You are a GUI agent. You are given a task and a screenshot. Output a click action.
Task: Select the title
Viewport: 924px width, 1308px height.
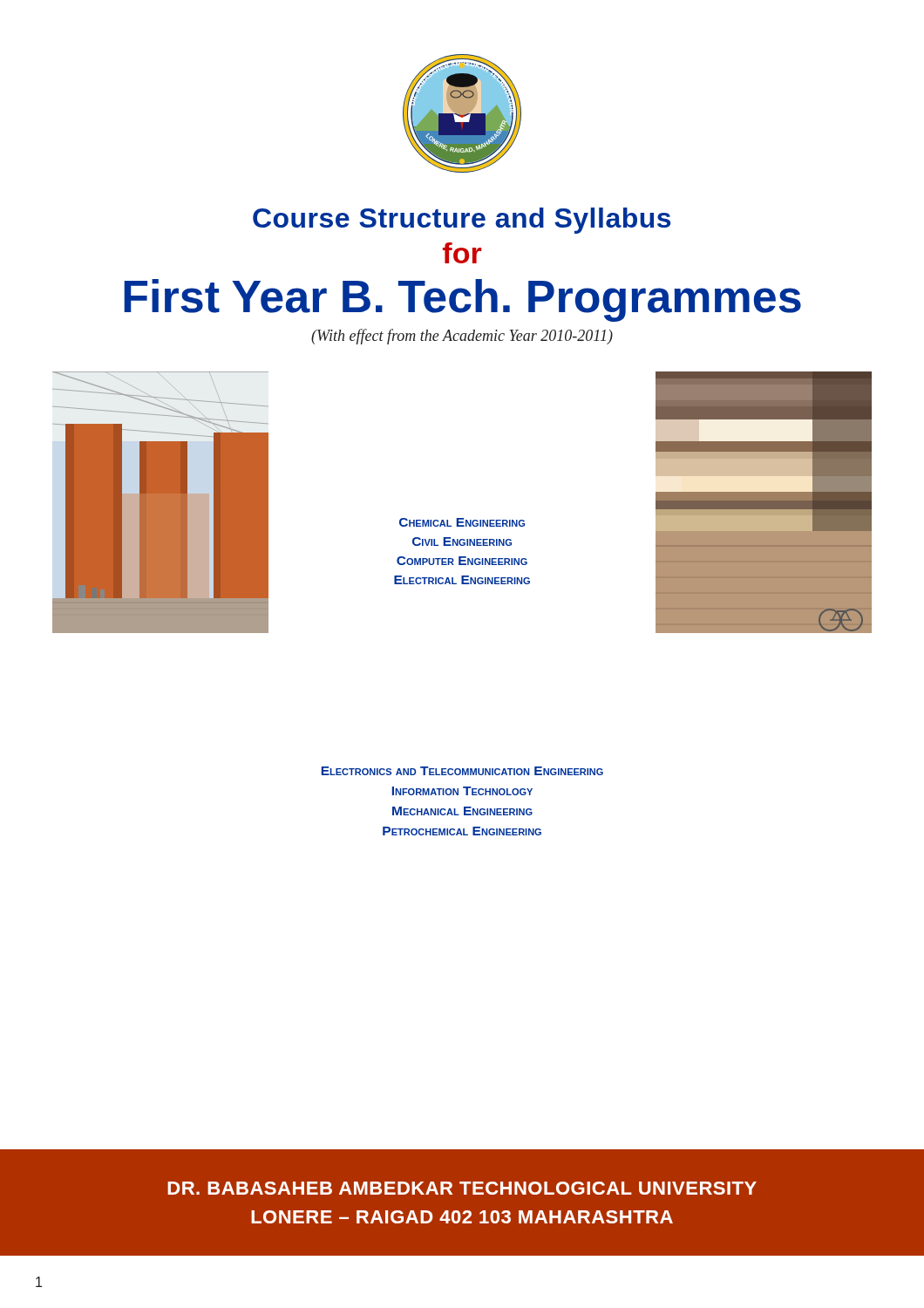(x=462, y=274)
